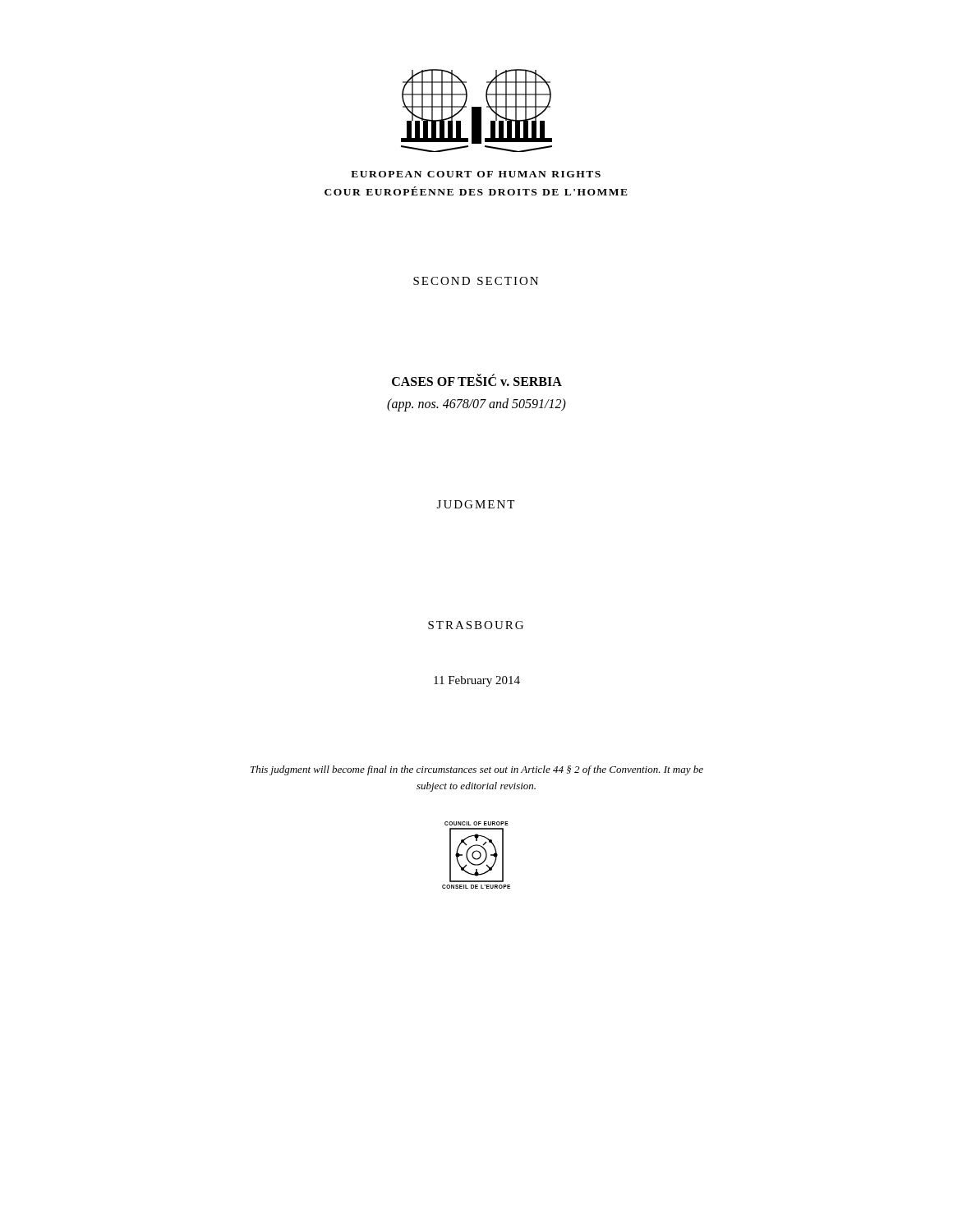The width and height of the screenshot is (953, 1232).
Task: Find the section header with the text "SECOND SECTION"
Action: (x=476, y=281)
